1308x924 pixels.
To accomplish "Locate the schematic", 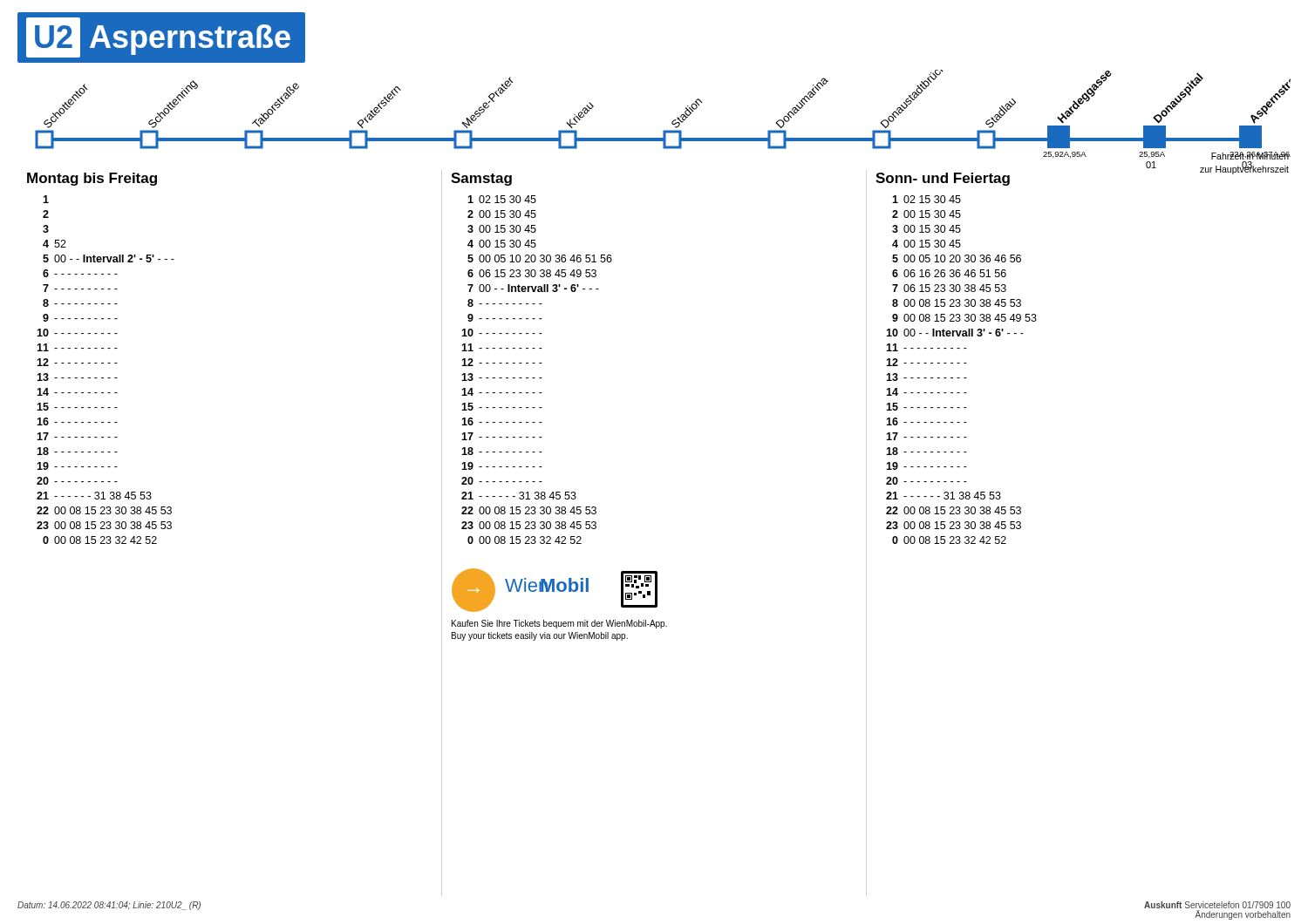I will coord(654,120).
